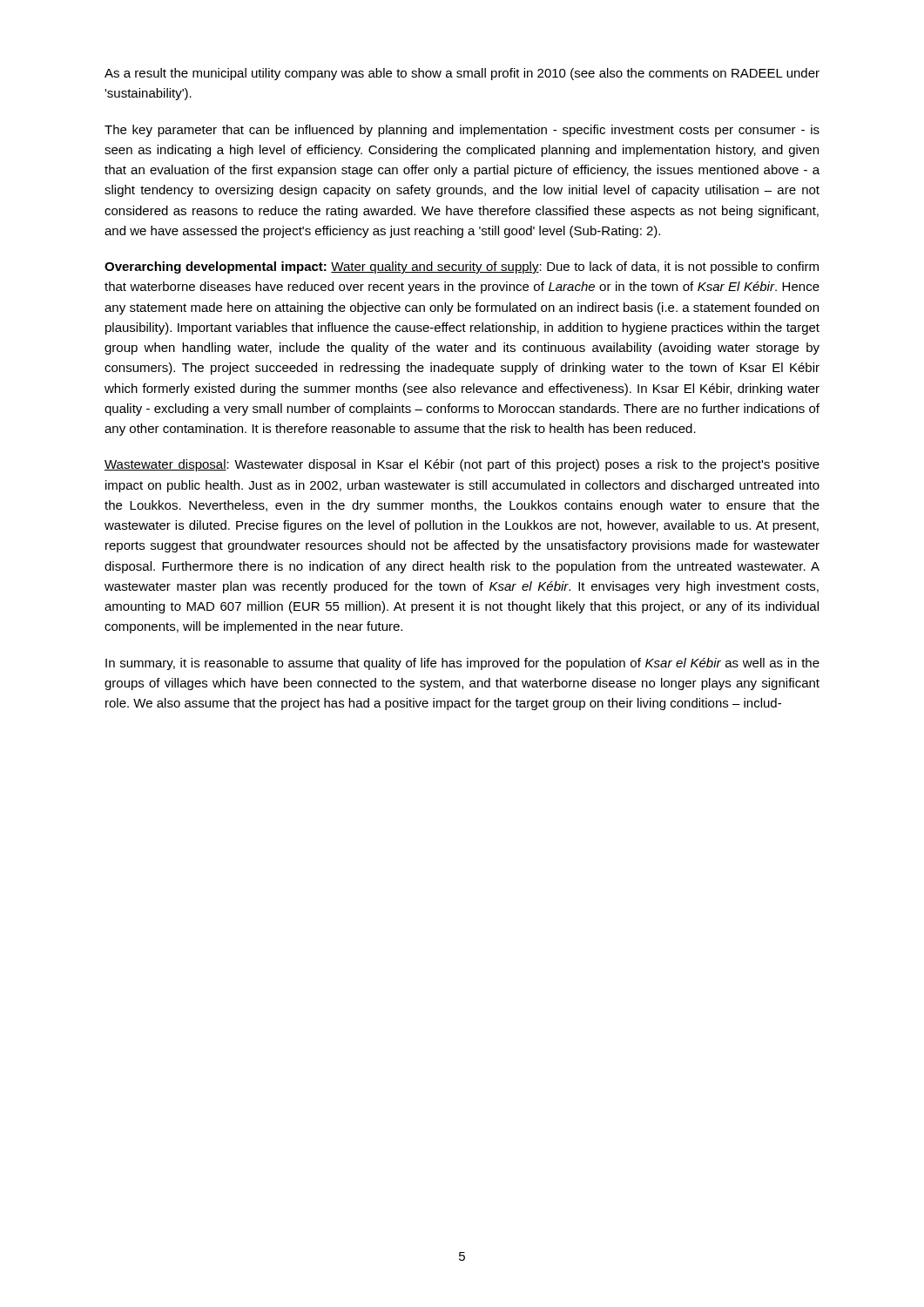This screenshot has width=924, height=1307.
Task: Point to the block beginning "Overarching developmental impact: Water quality and security"
Action: click(x=462, y=347)
